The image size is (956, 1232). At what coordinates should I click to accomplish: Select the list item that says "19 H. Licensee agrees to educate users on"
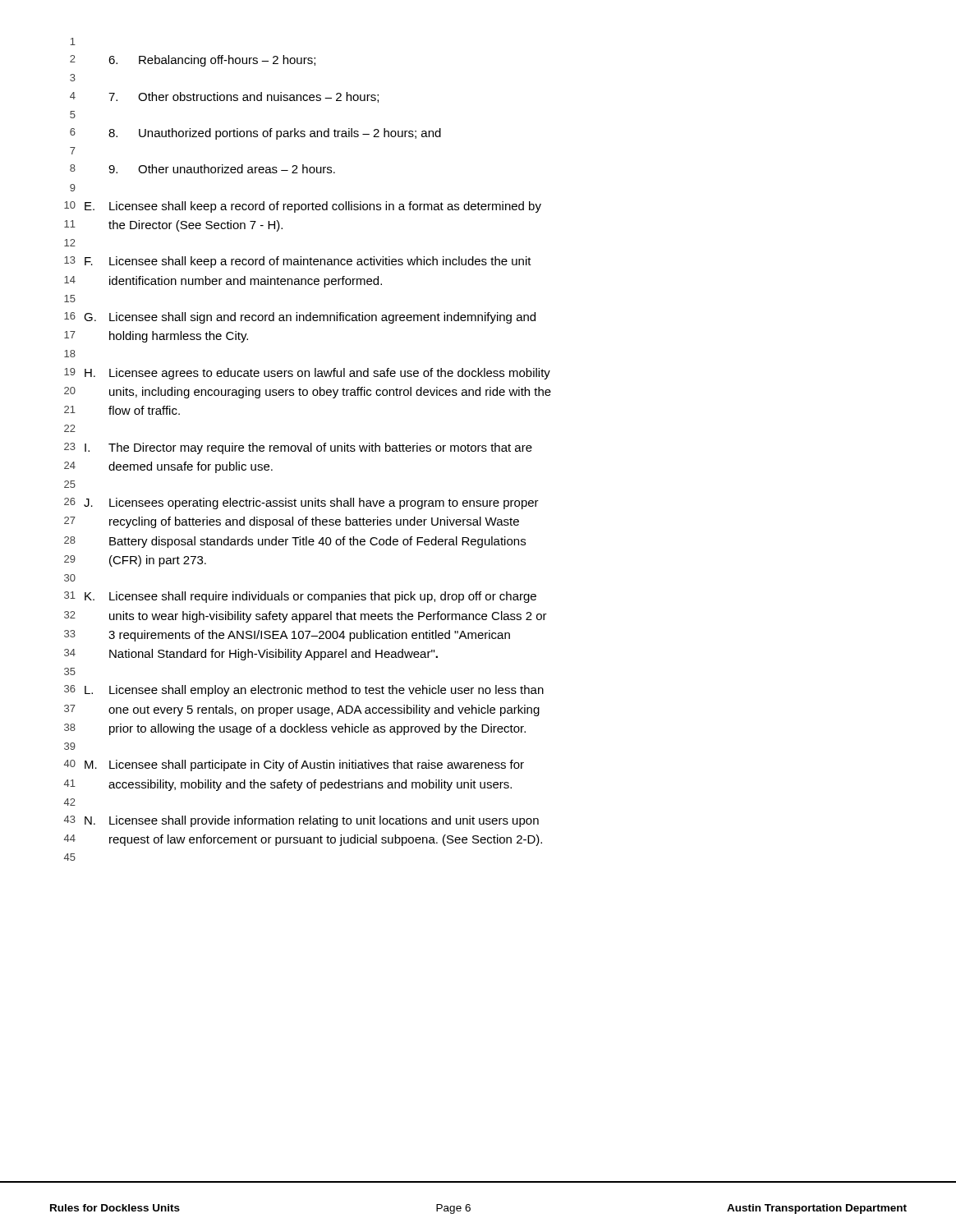coord(478,372)
